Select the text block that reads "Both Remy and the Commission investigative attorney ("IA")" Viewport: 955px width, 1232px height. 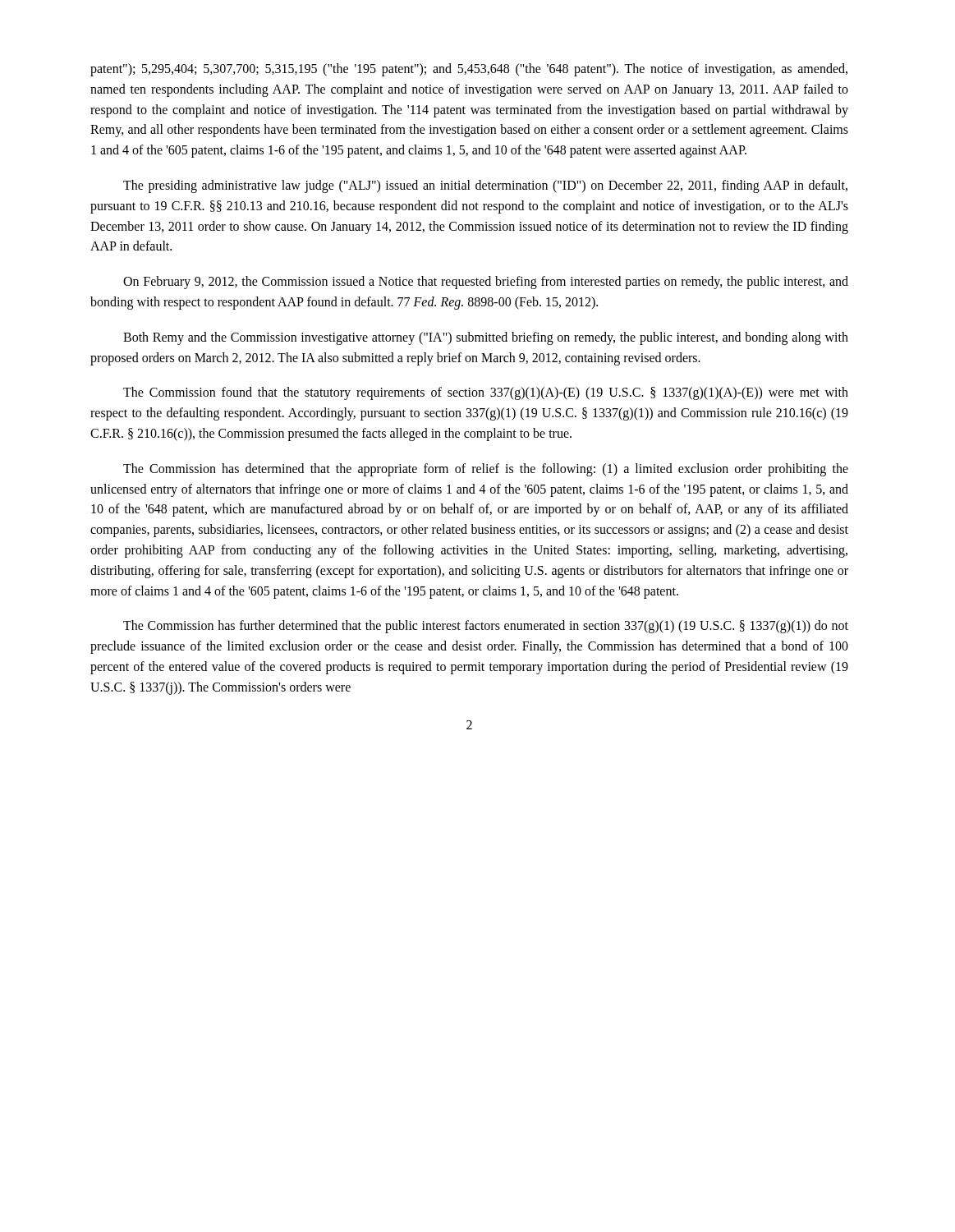click(x=469, y=347)
